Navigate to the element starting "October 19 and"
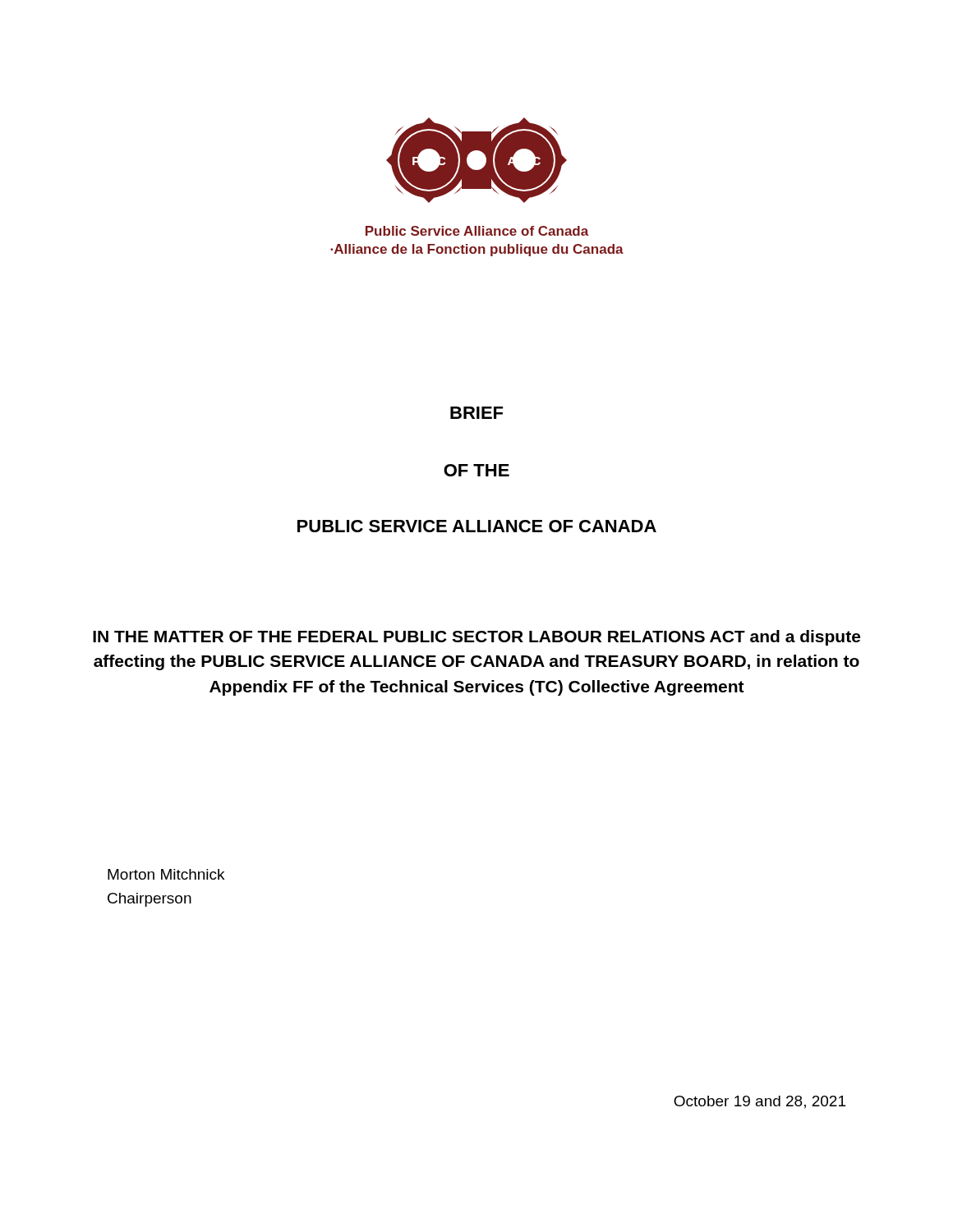This screenshot has height=1232, width=953. tap(760, 1101)
